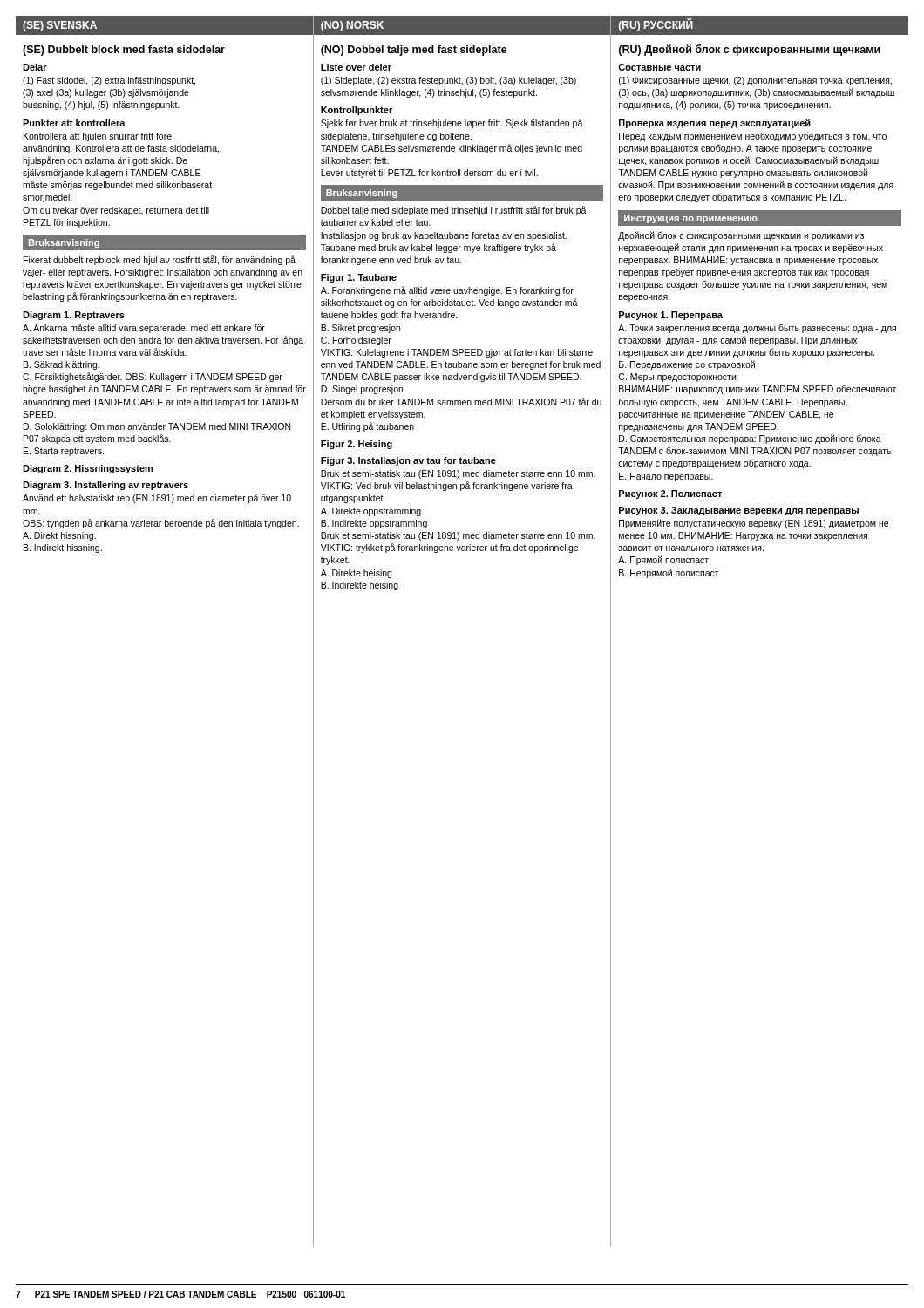Click on the text block starting "Figur 3. Installasjon av tau for taubane"
Image resolution: width=924 pixels, height=1308 pixels.
(462, 461)
